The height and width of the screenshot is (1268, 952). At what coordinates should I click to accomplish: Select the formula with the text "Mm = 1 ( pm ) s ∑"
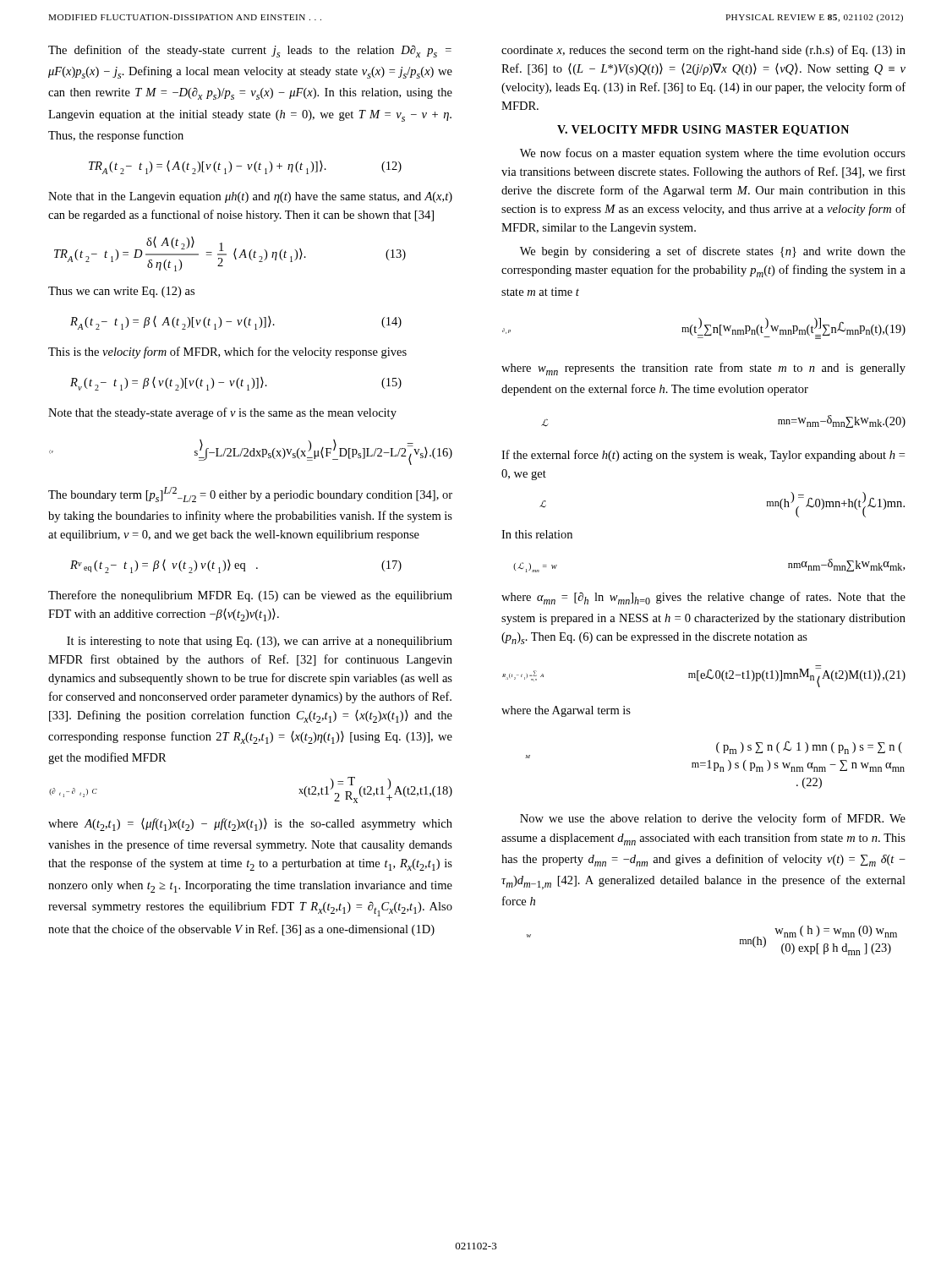(703, 765)
